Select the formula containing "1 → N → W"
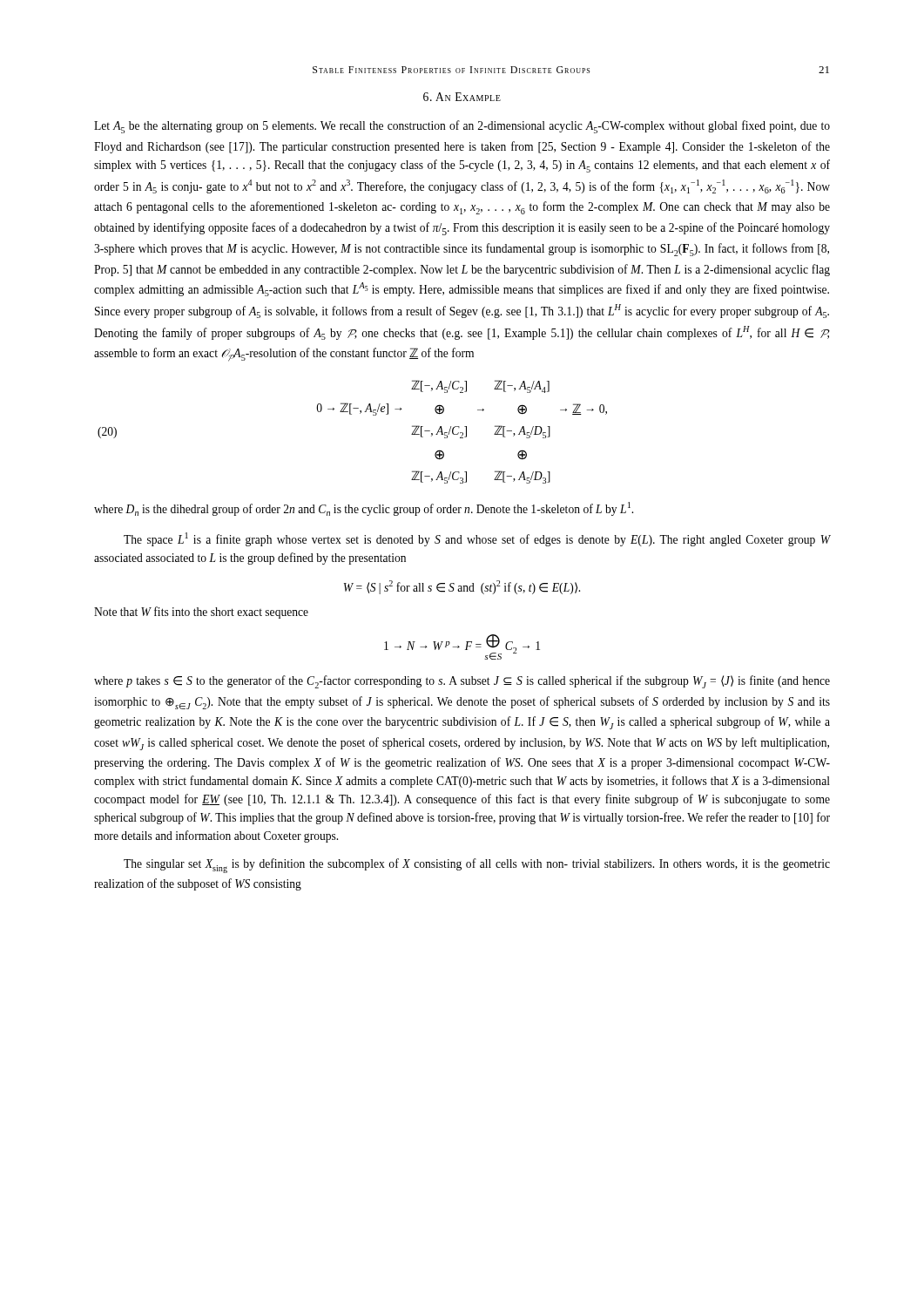This screenshot has height=1307, width=924. (462, 647)
